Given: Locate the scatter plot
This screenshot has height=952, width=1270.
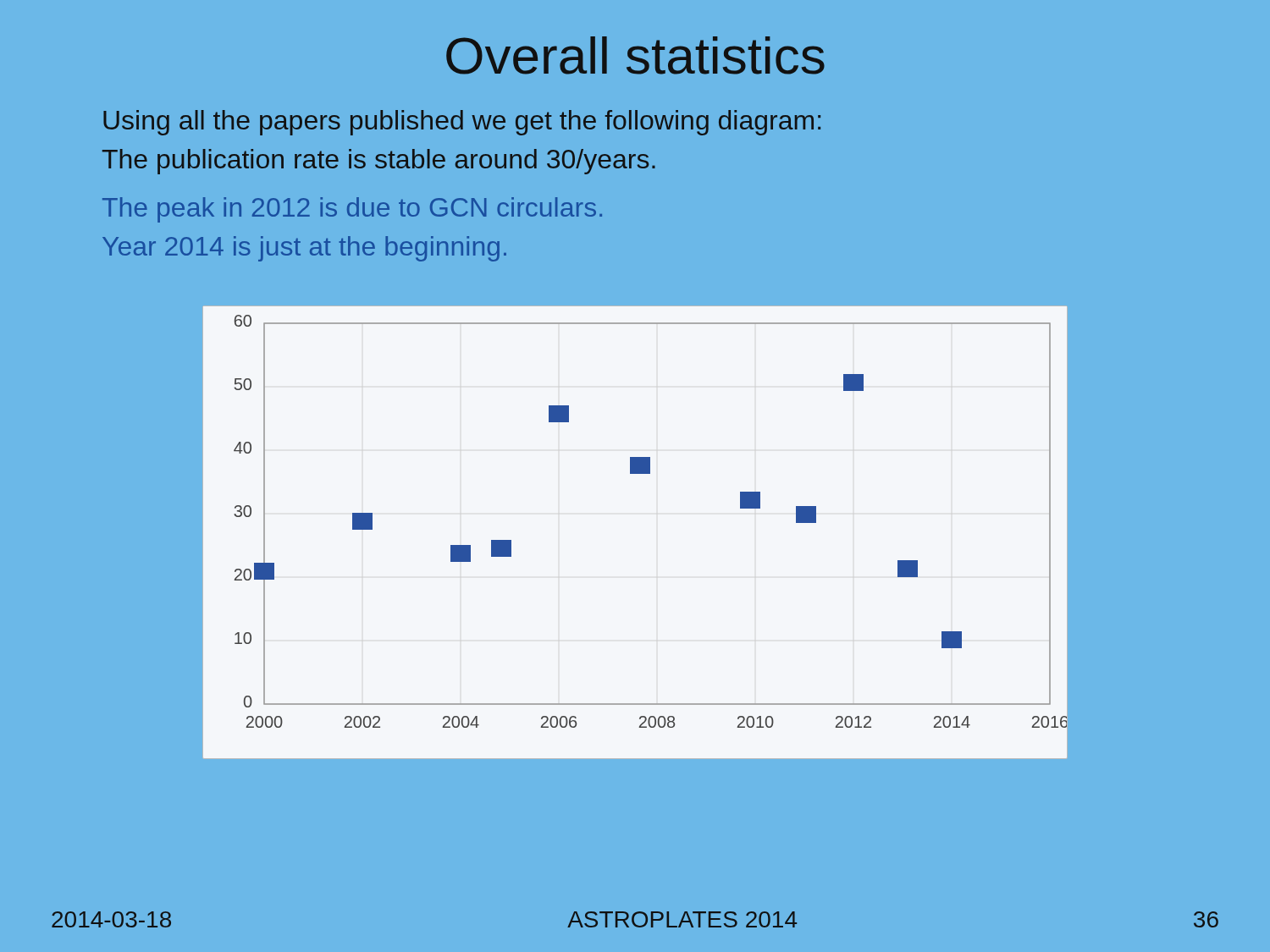Looking at the screenshot, I should click(x=635, y=524).
